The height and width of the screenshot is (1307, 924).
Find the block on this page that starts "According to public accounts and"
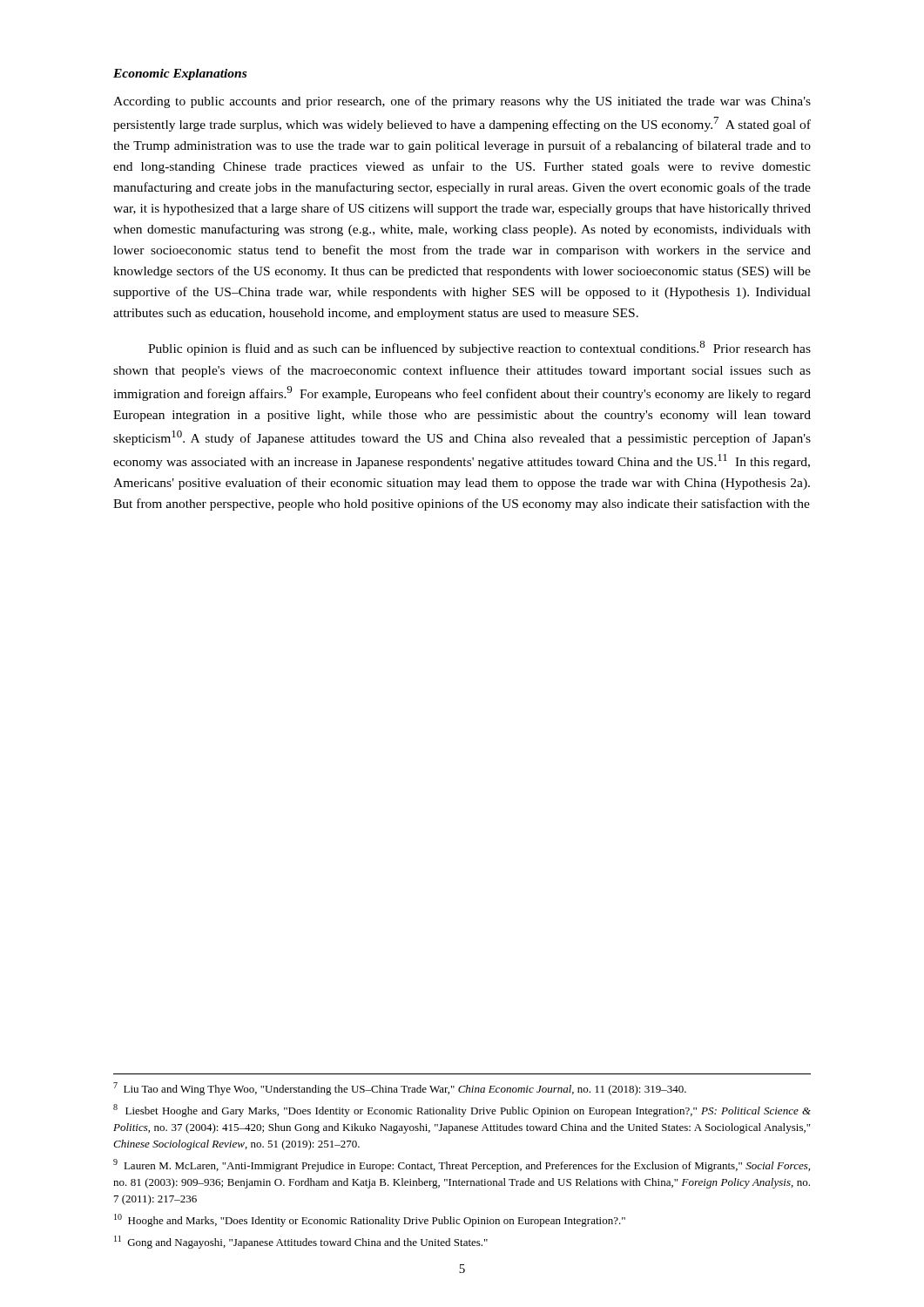pos(462,207)
